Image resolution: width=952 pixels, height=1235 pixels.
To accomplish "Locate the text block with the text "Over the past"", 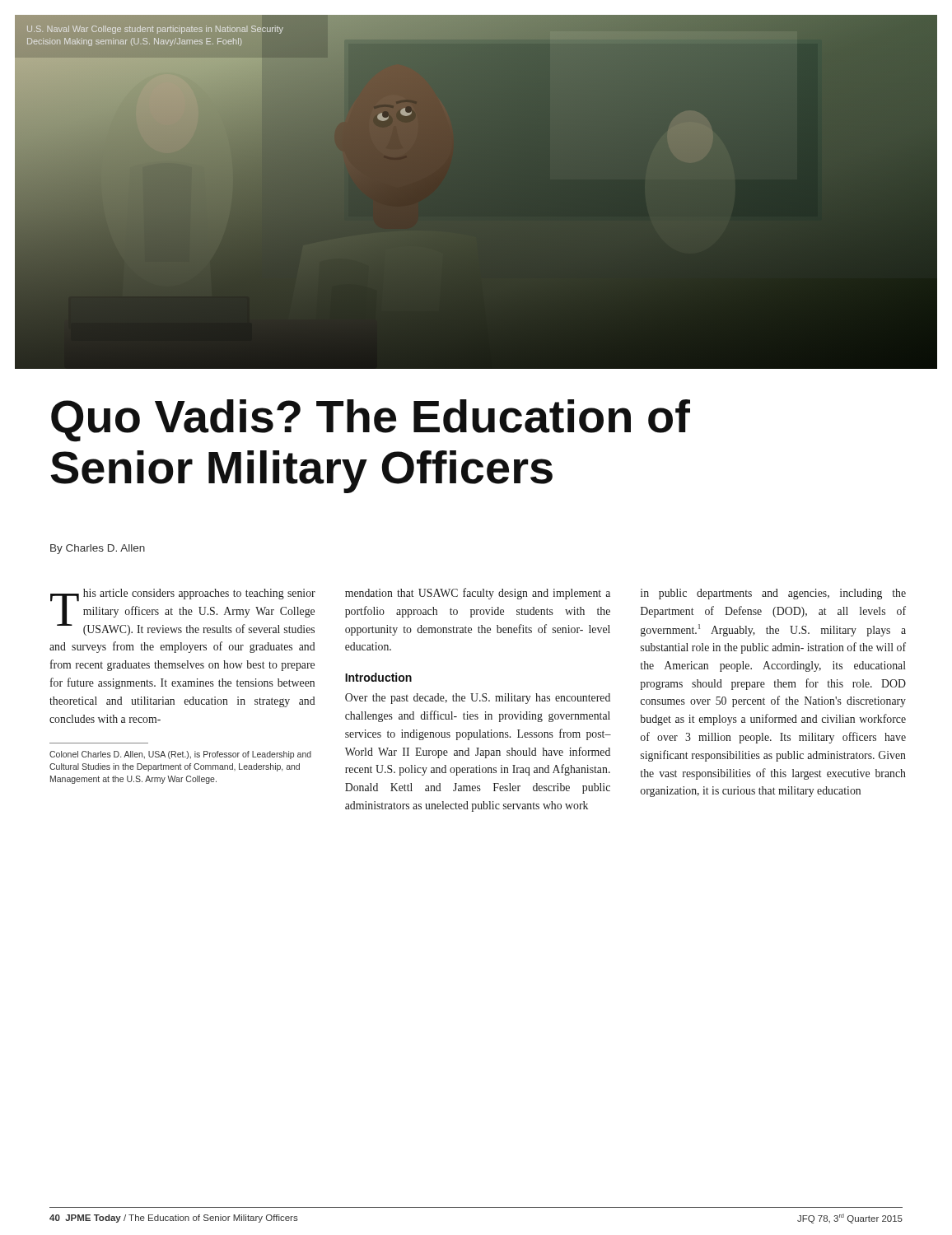I will (x=478, y=752).
